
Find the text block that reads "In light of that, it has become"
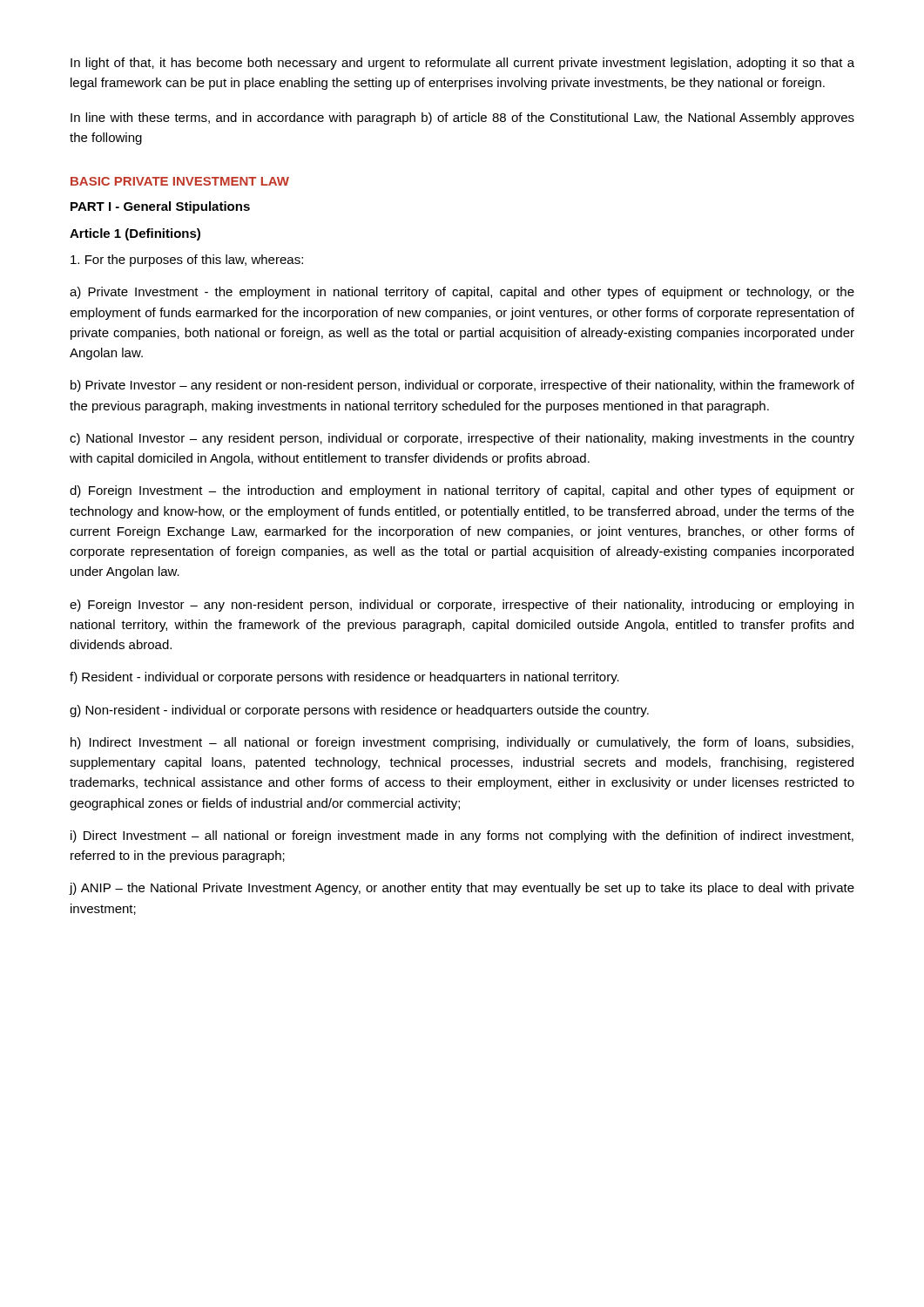point(462,72)
